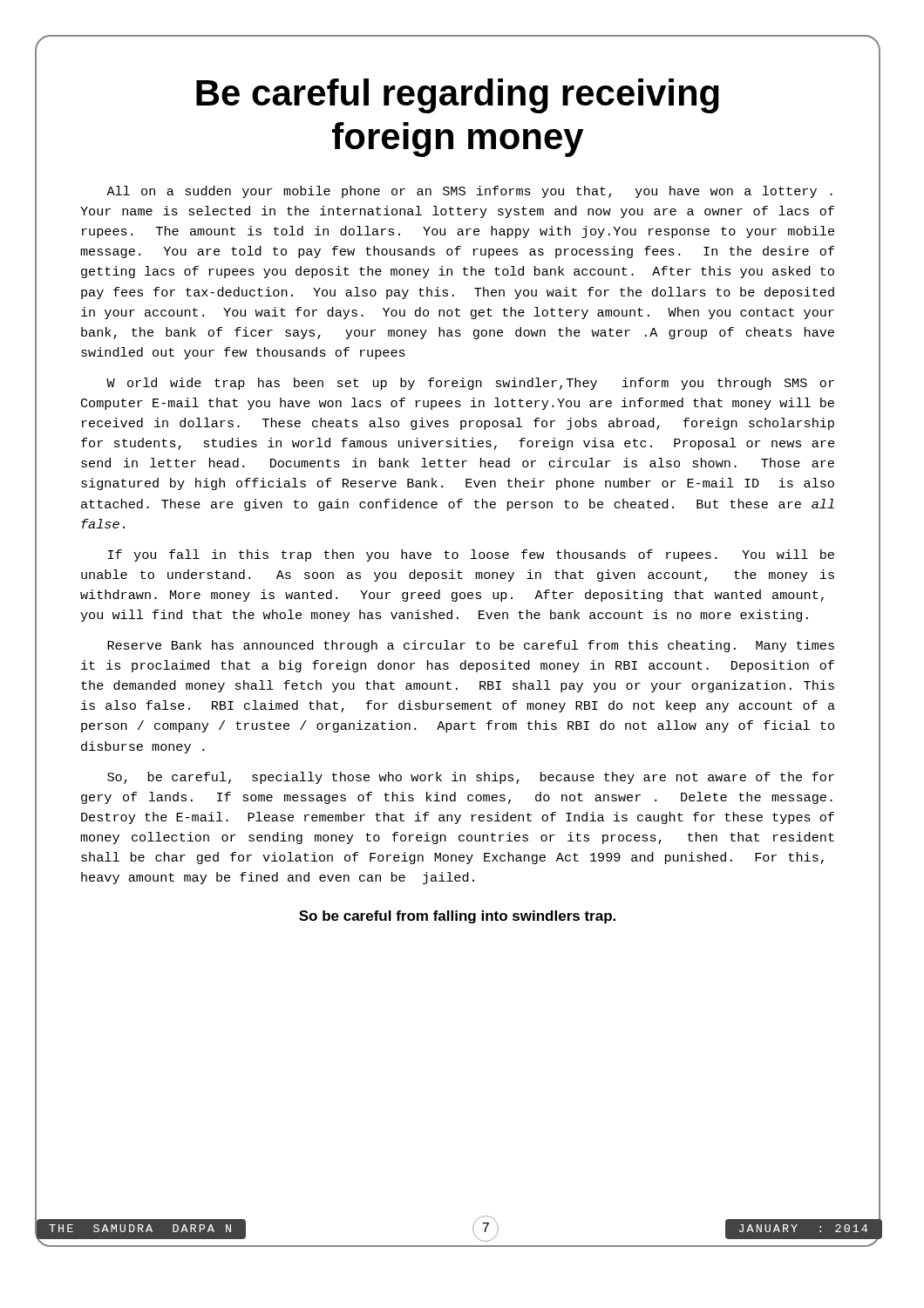
Task: Locate the text block that reads "If you fall in this trap then you"
Action: pos(458,585)
